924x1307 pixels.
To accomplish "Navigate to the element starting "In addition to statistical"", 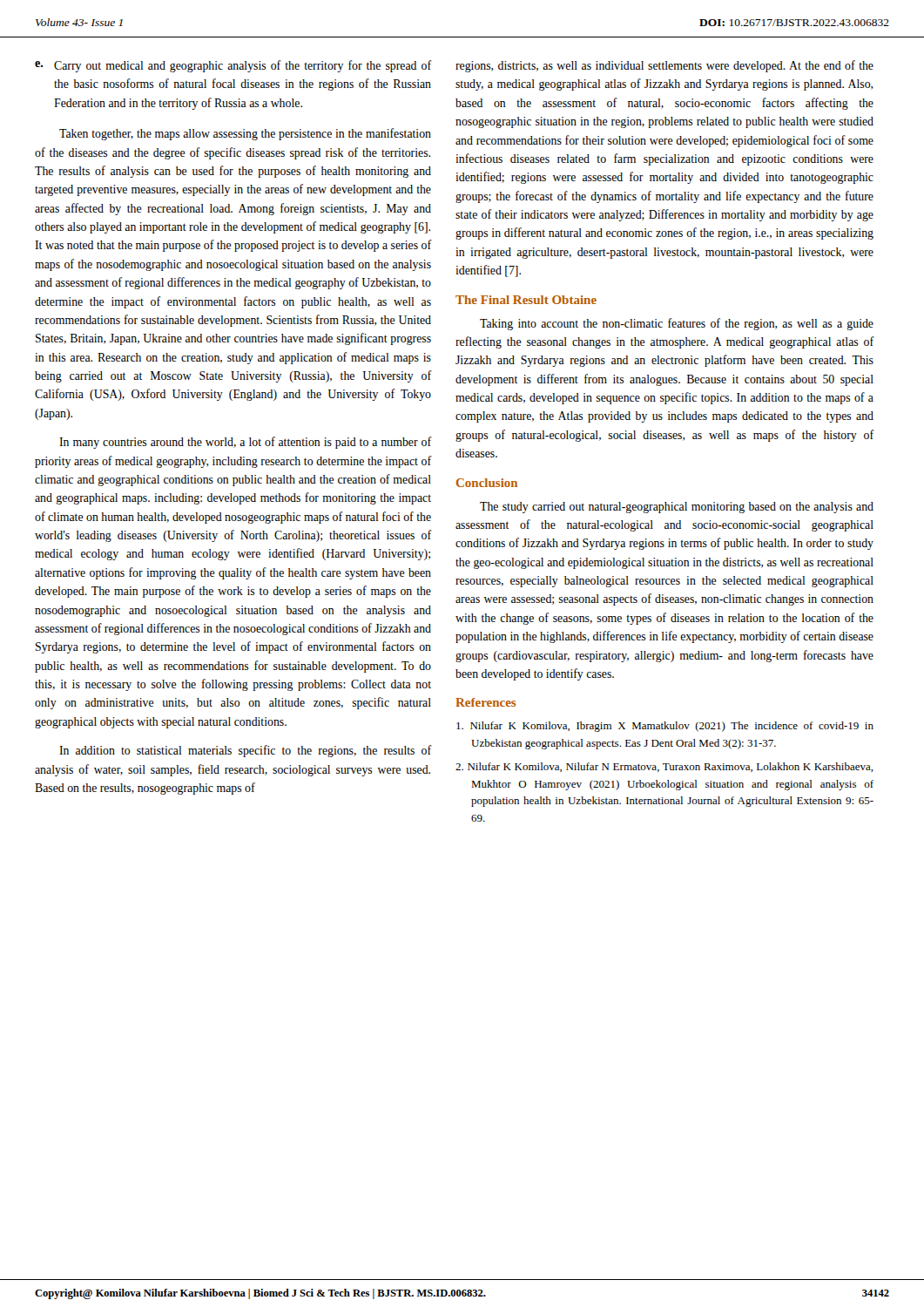I will [233, 769].
